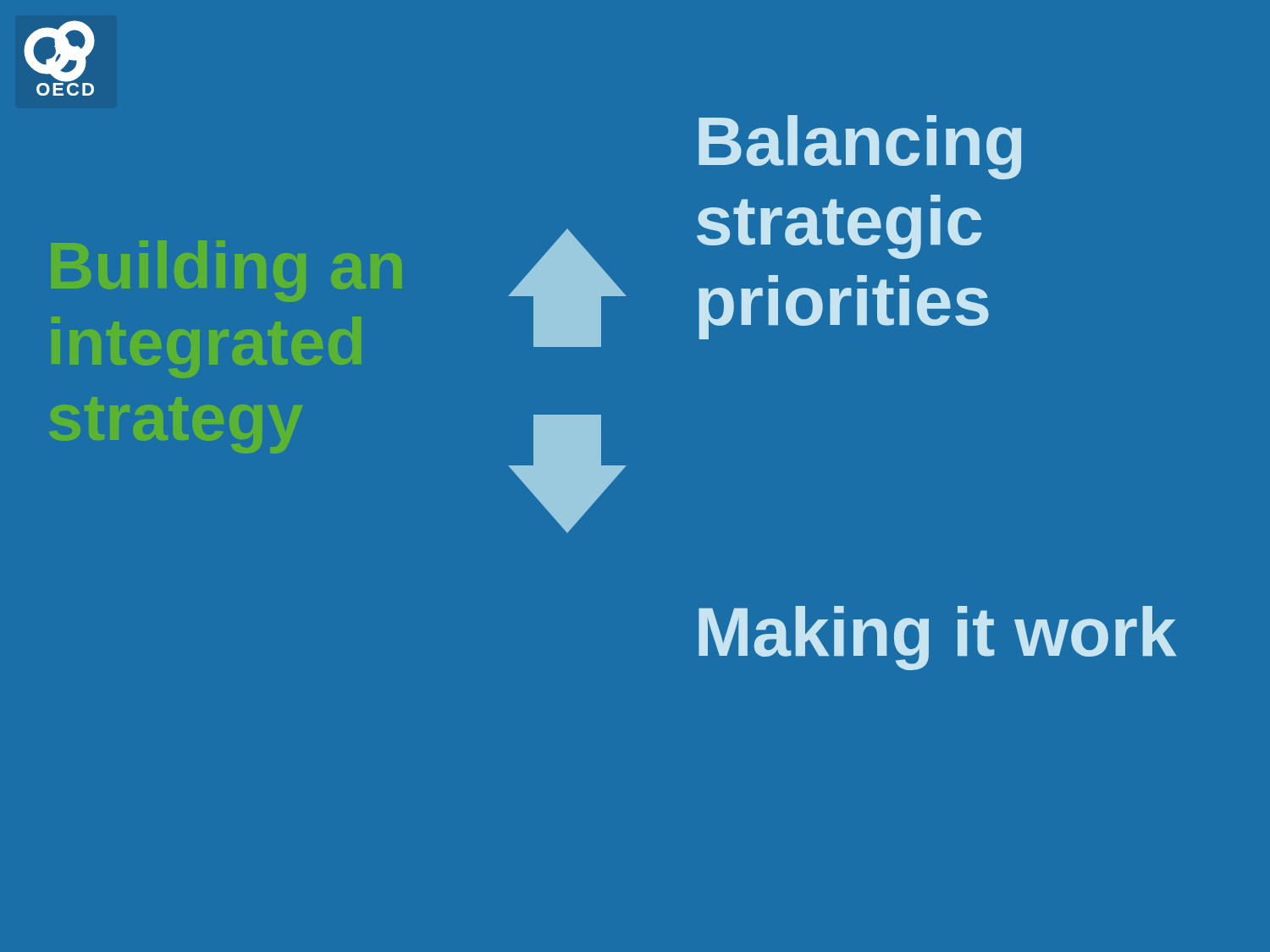This screenshot has width=1270, height=952.
Task: Locate the text containing "Making it work"
Action: (x=935, y=632)
